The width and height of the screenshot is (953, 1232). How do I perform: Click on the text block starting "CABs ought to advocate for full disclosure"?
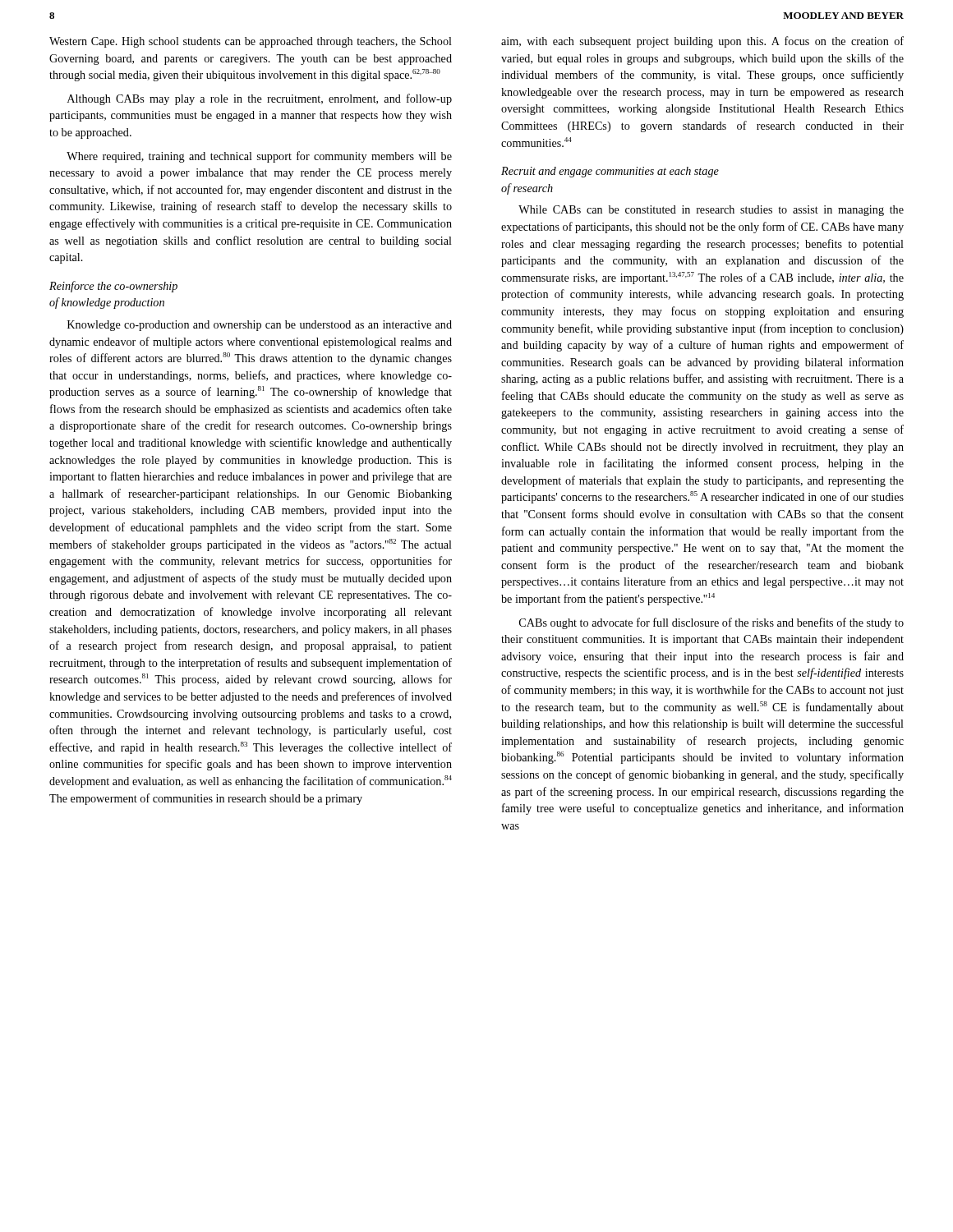click(702, 724)
